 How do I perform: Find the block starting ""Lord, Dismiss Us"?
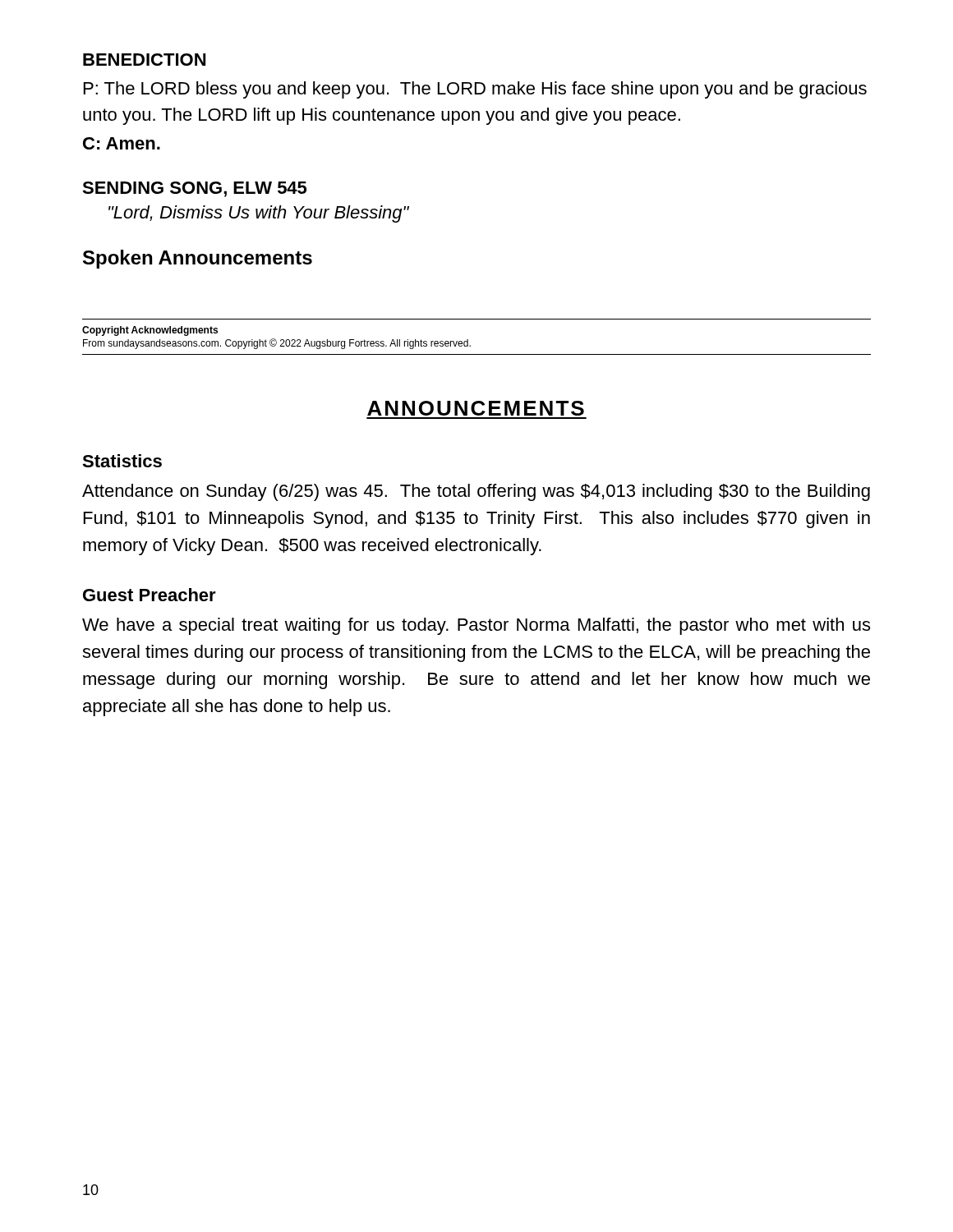258,212
